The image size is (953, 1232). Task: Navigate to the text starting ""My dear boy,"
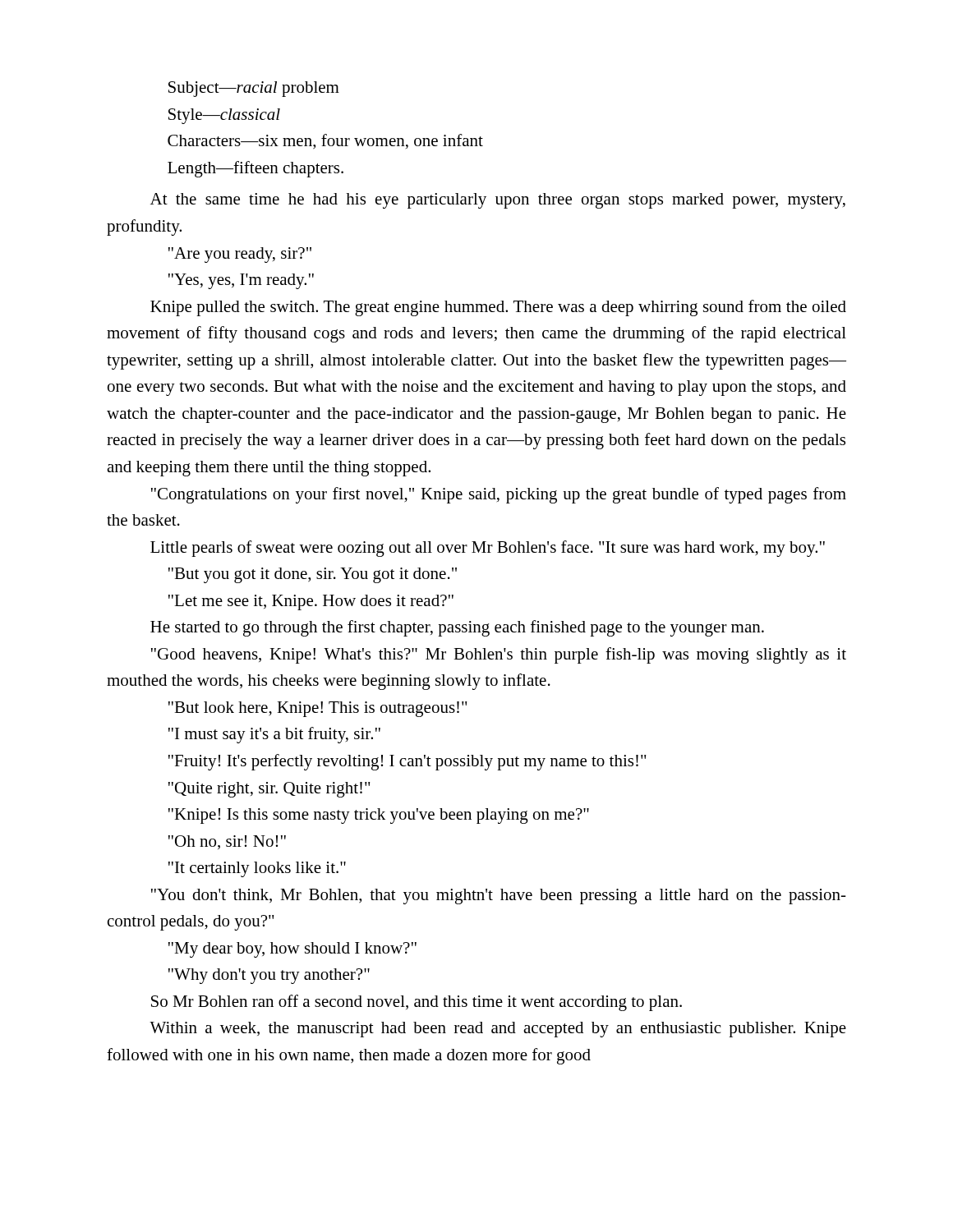292,948
